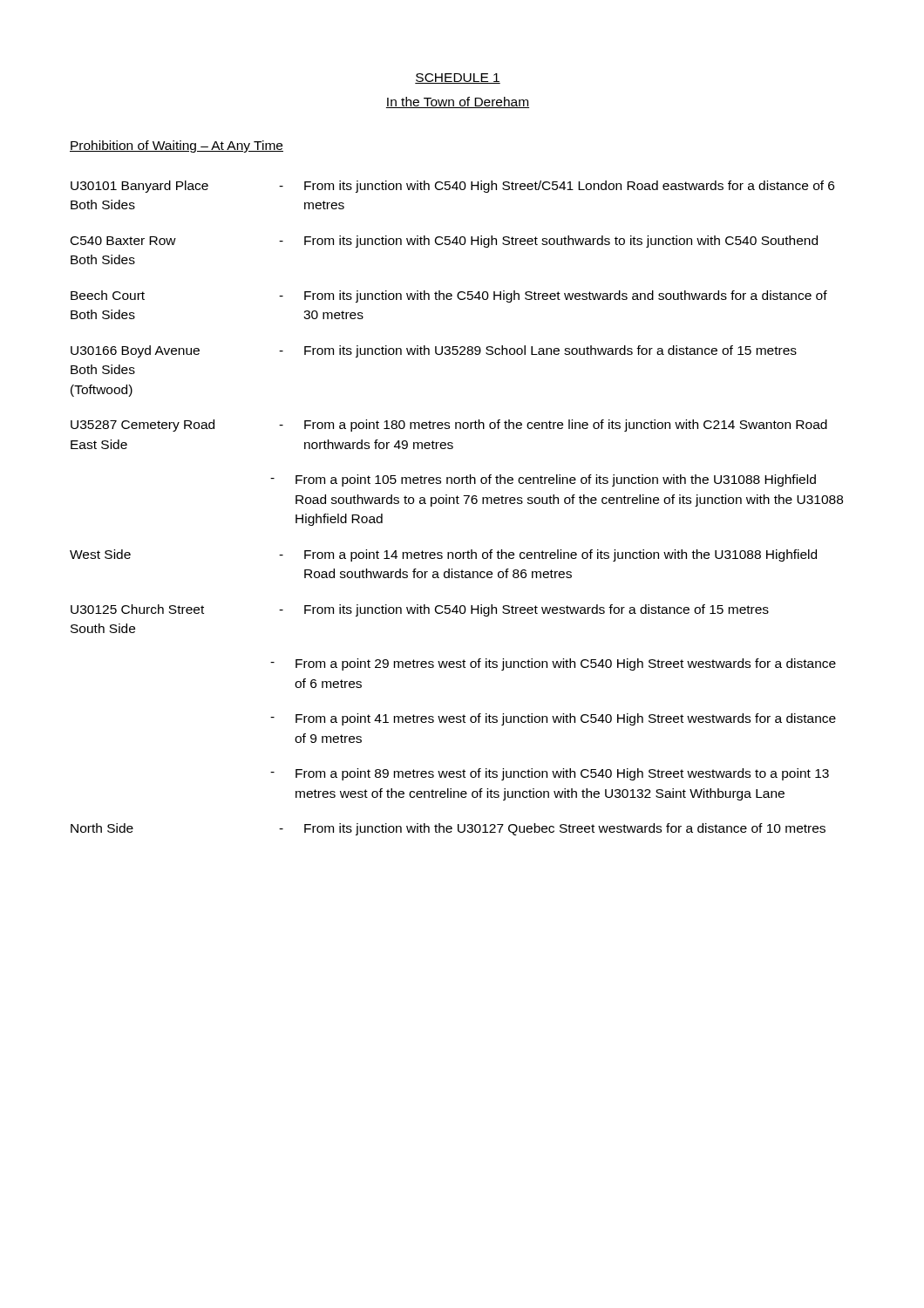This screenshot has width=924, height=1308.
Task: Locate the section header with the text "Prohibition of Waiting – At Any"
Action: tap(177, 145)
